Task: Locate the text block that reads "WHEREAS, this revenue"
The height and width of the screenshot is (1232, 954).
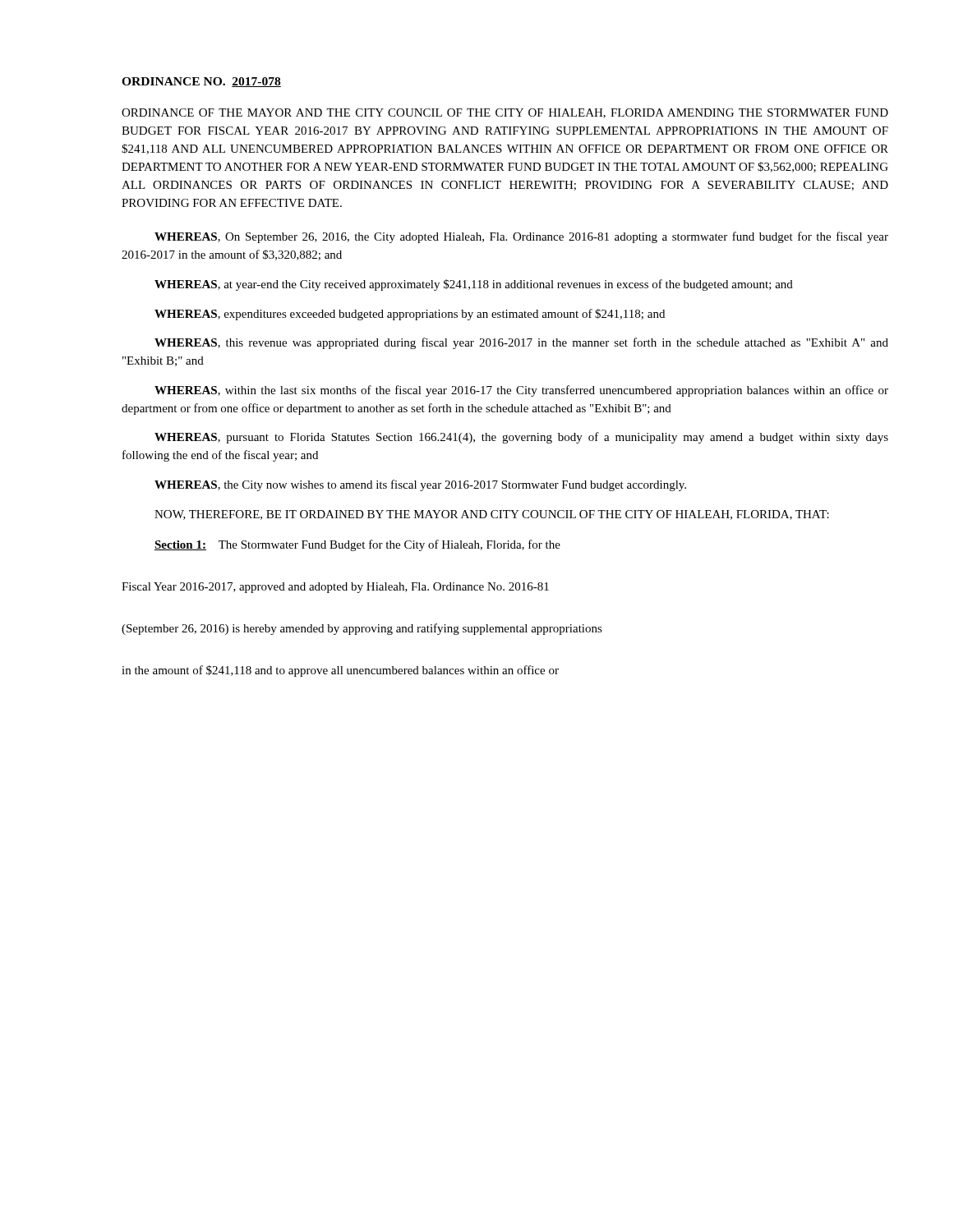Action: point(505,352)
